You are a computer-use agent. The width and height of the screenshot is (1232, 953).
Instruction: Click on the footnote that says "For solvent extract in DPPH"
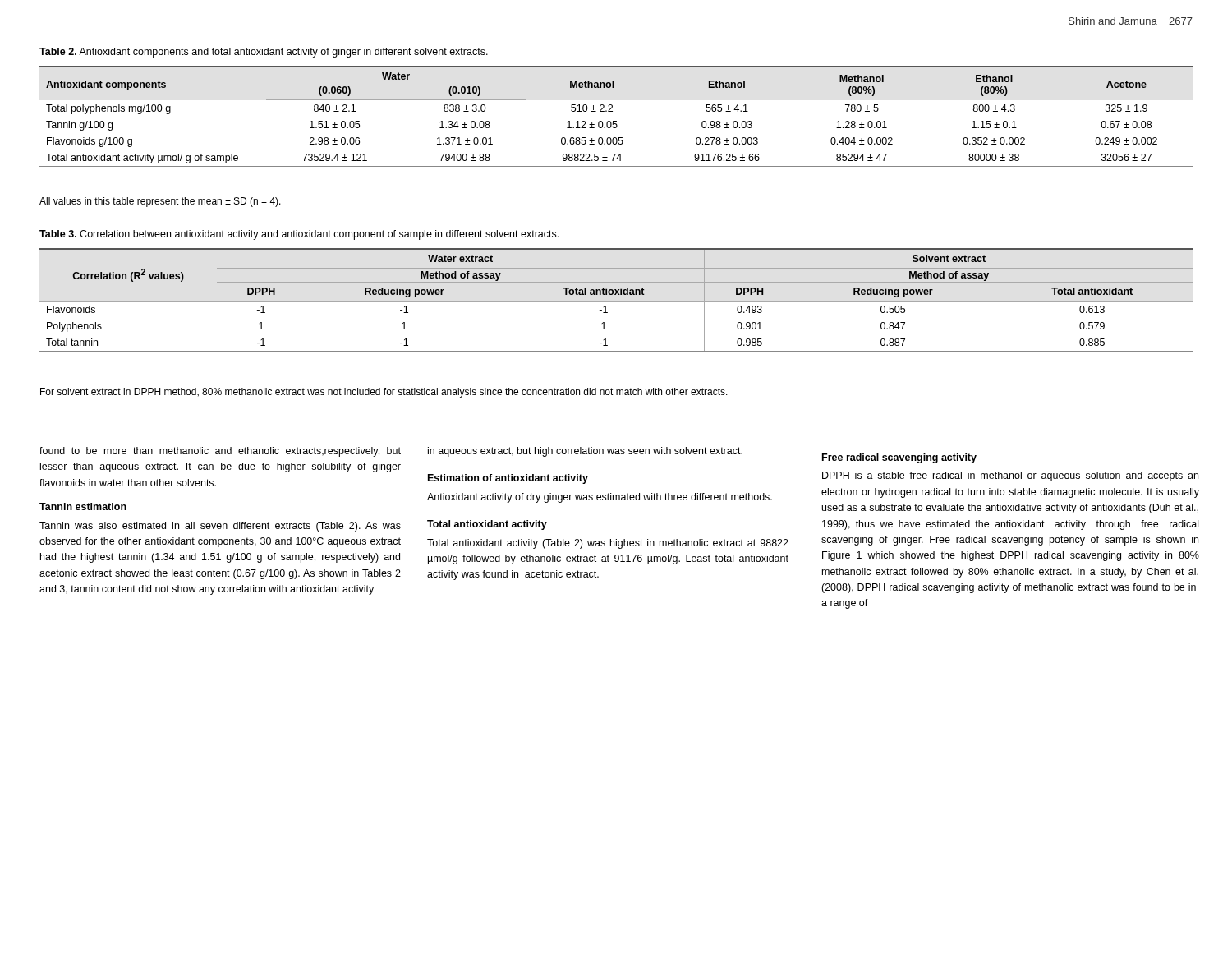384,392
